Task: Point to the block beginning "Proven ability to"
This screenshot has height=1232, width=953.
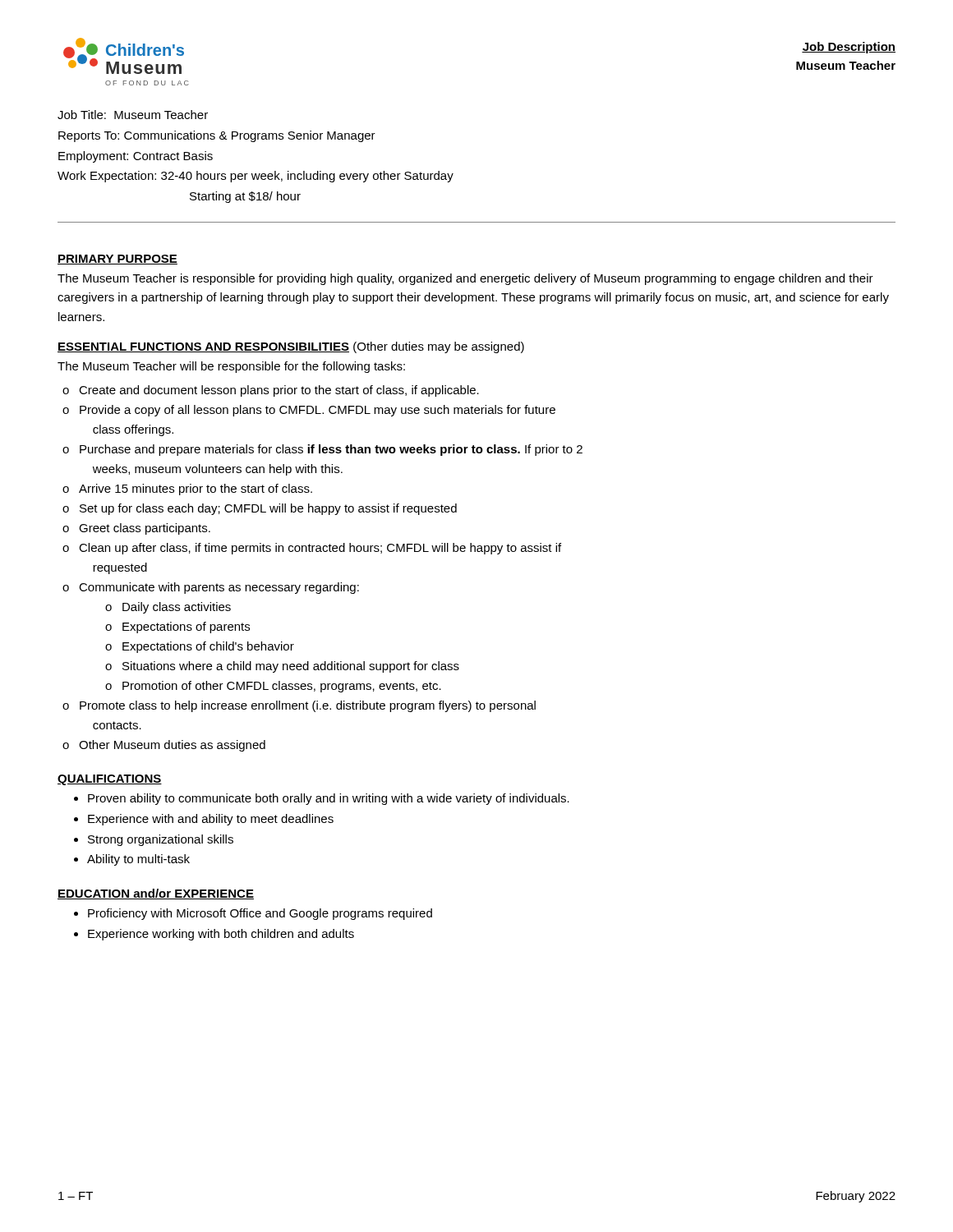Action: click(329, 798)
